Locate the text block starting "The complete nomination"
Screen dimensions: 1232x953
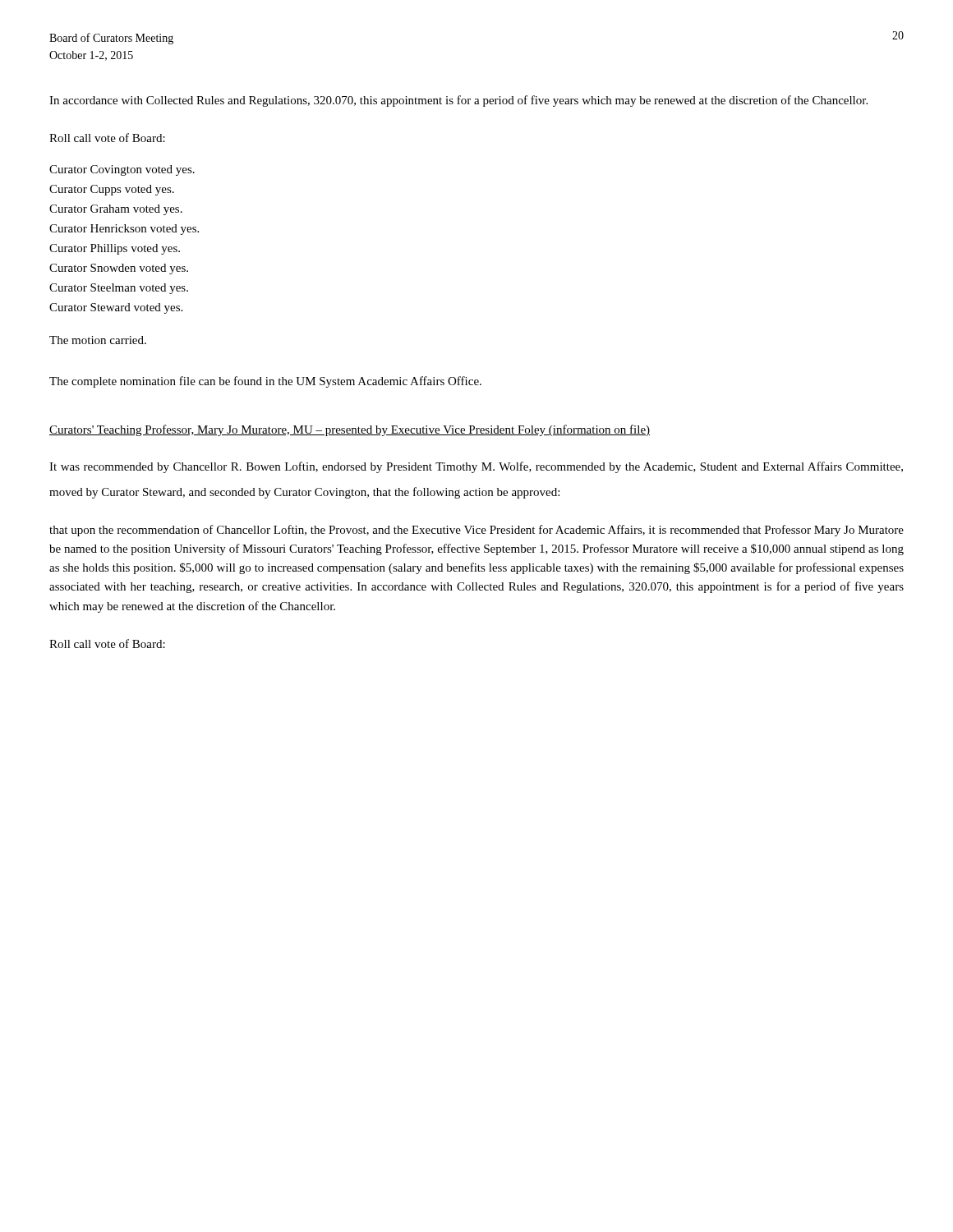[x=266, y=381]
